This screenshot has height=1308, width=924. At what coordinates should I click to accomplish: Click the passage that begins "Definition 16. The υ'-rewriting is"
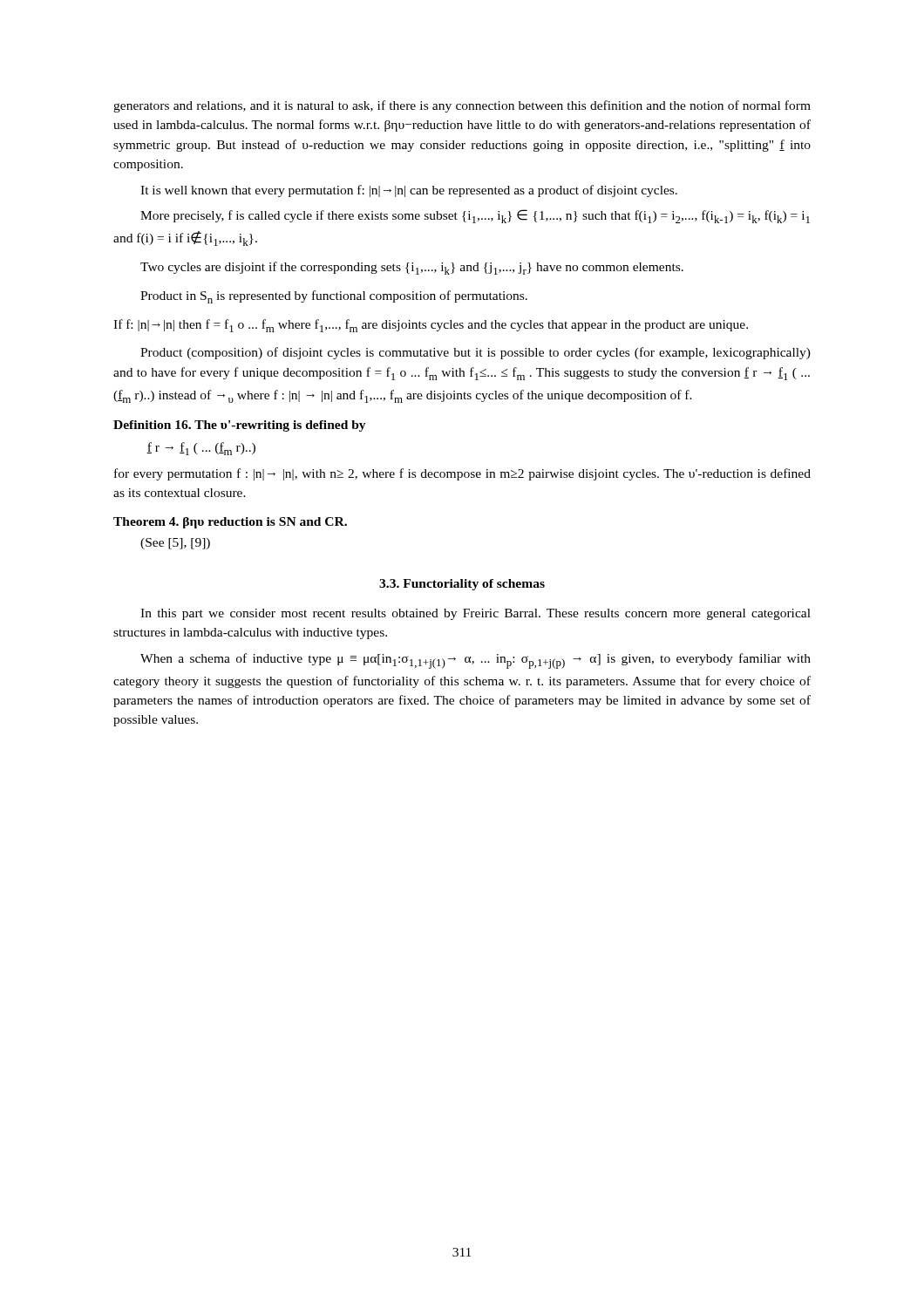tap(240, 426)
